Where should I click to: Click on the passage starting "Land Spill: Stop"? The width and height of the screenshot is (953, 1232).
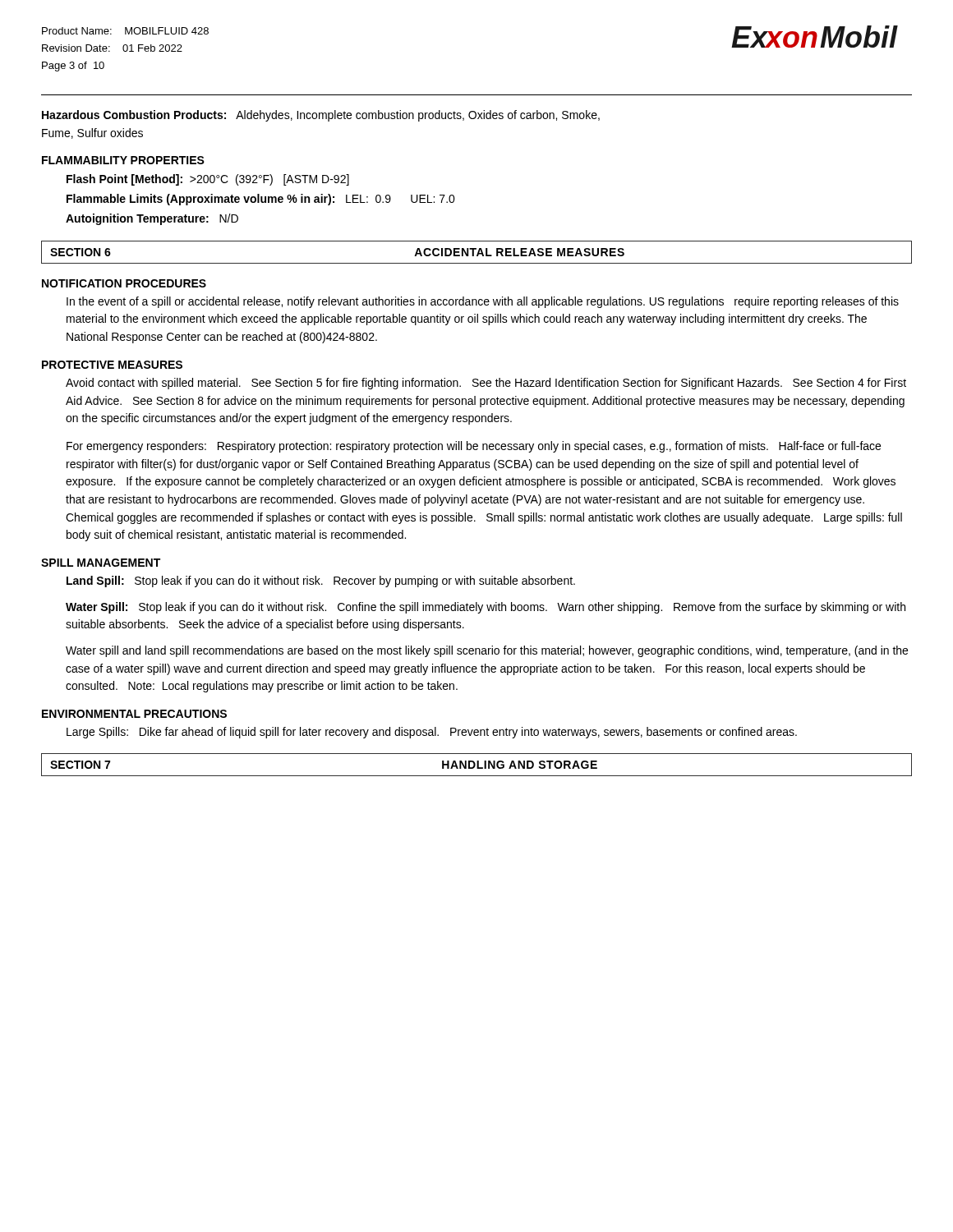click(x=321, y=581)
